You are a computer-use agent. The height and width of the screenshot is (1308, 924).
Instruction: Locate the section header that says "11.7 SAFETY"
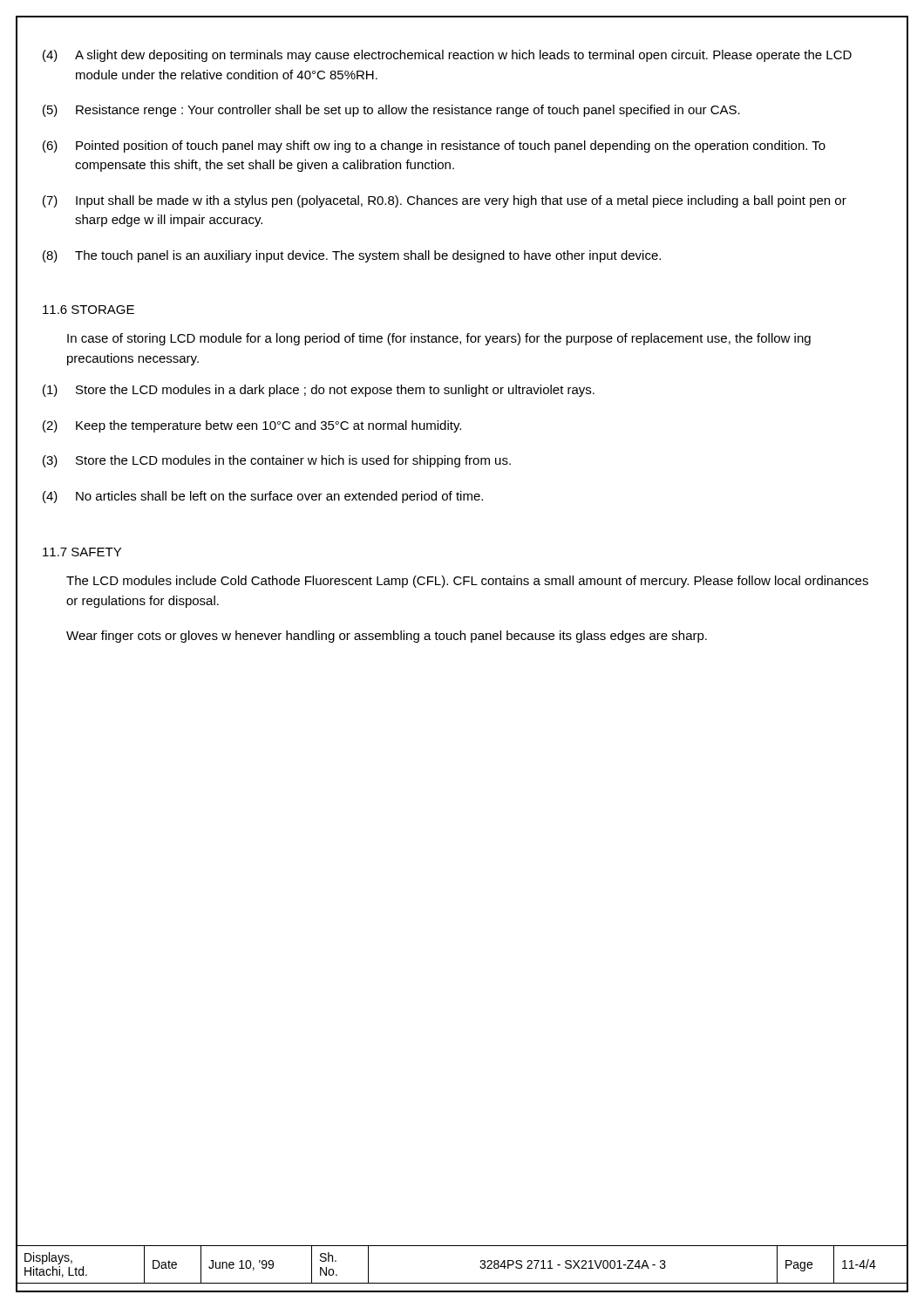pos(82,552)
